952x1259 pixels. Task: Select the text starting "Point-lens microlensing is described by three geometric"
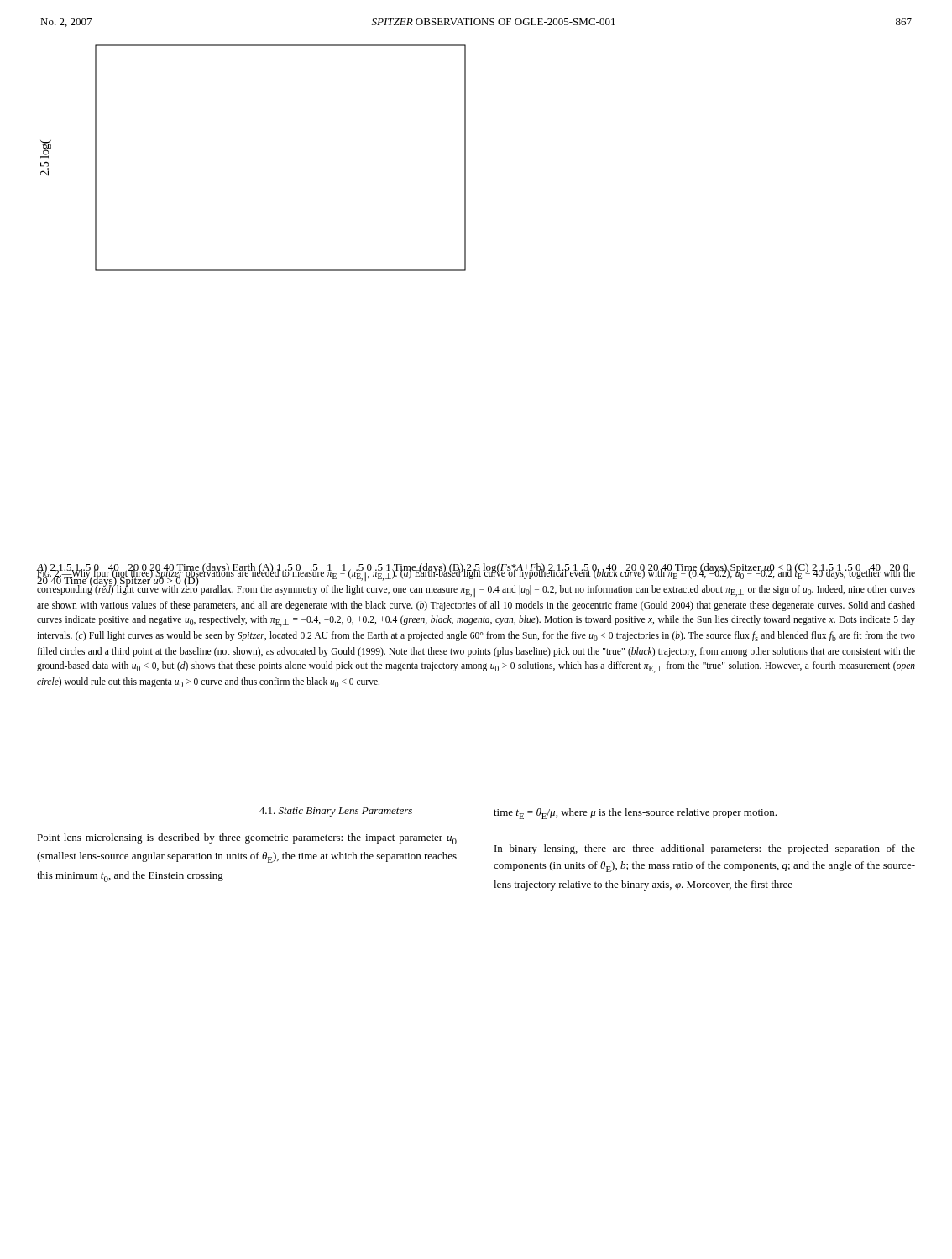pos(247,857)
